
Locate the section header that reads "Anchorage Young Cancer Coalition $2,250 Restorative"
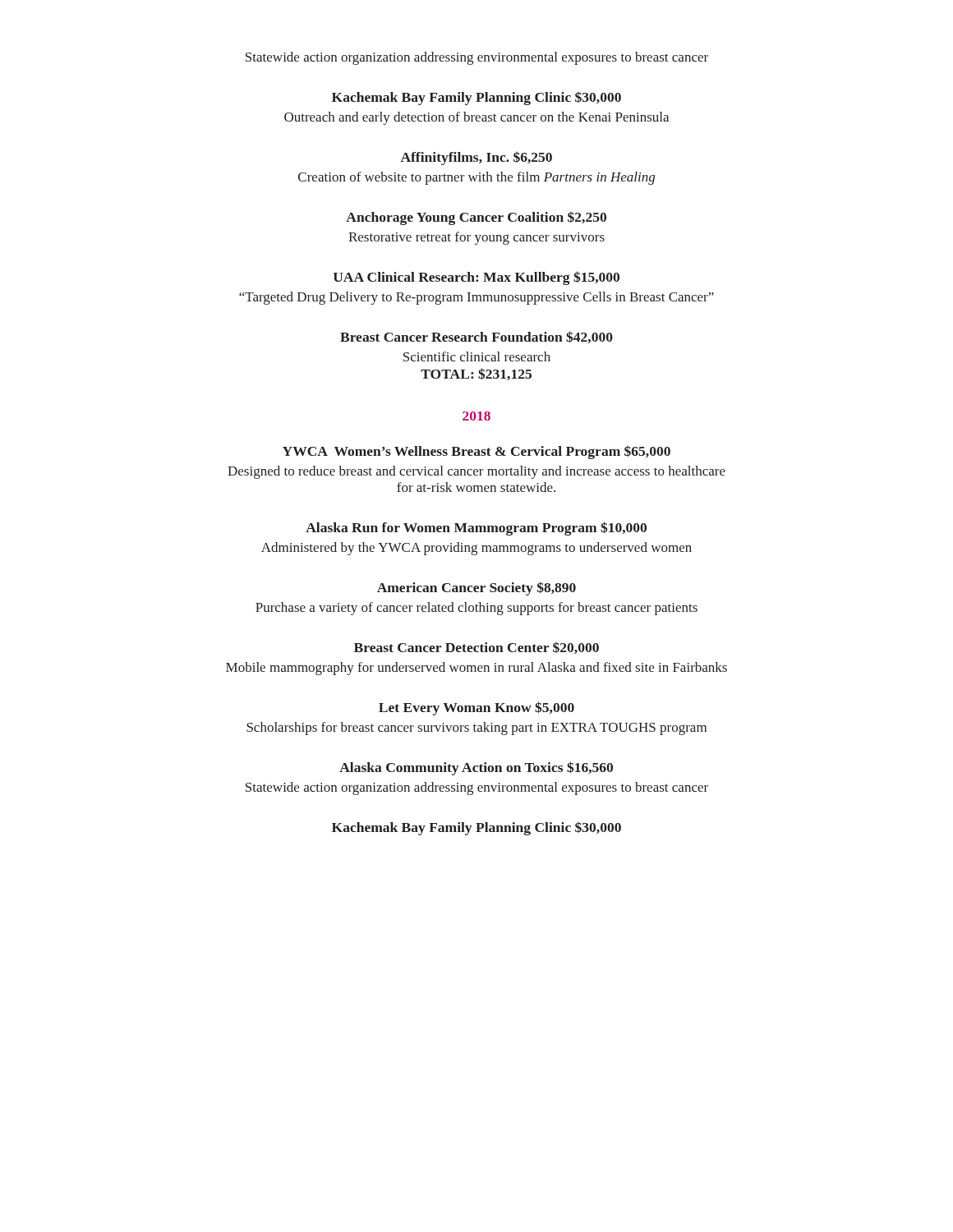(476, 227)
